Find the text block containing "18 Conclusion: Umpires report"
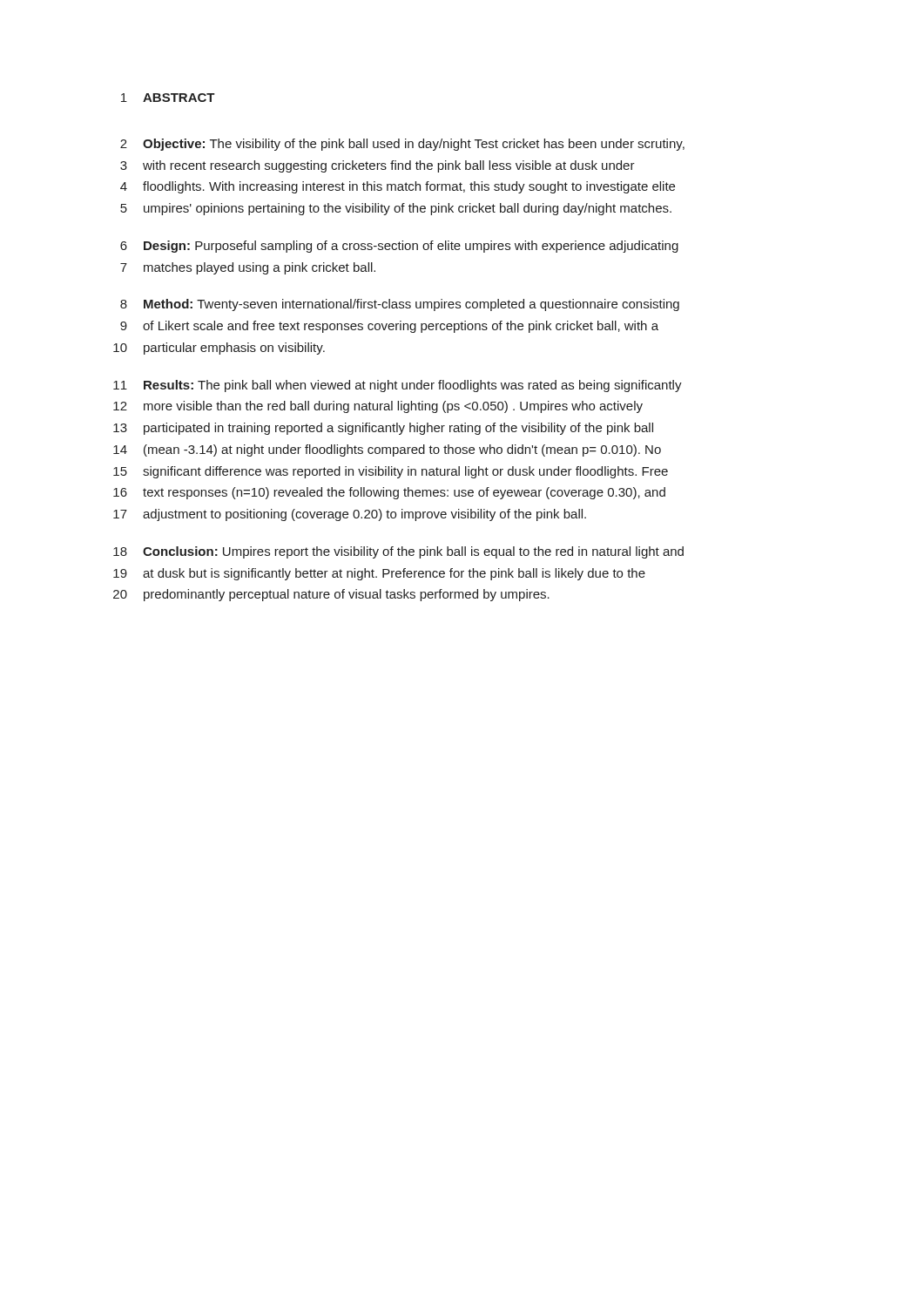This screenshot has height=1307, width=924. point(462,573)
